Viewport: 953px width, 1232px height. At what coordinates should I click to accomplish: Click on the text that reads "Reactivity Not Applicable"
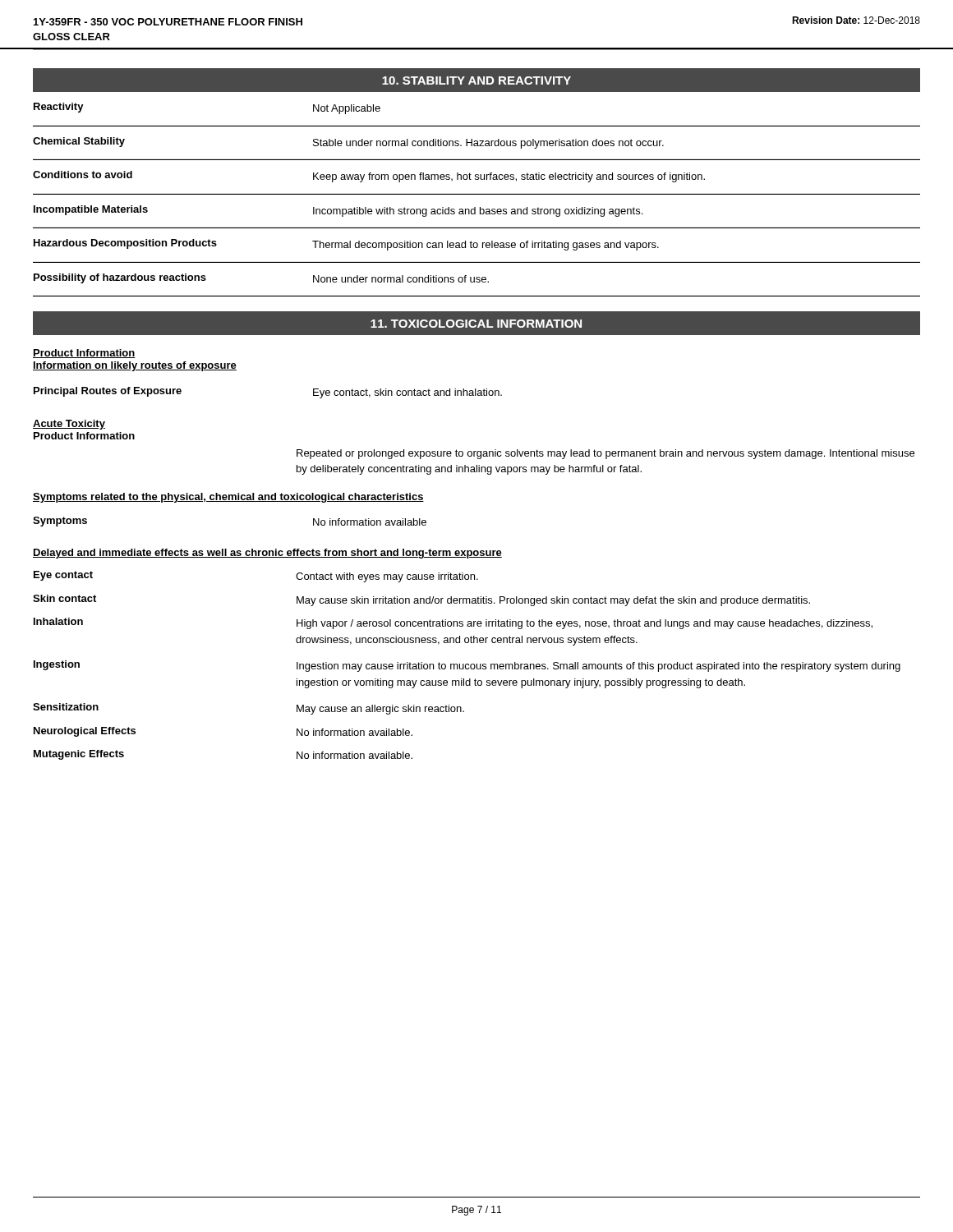coord(63,108)
